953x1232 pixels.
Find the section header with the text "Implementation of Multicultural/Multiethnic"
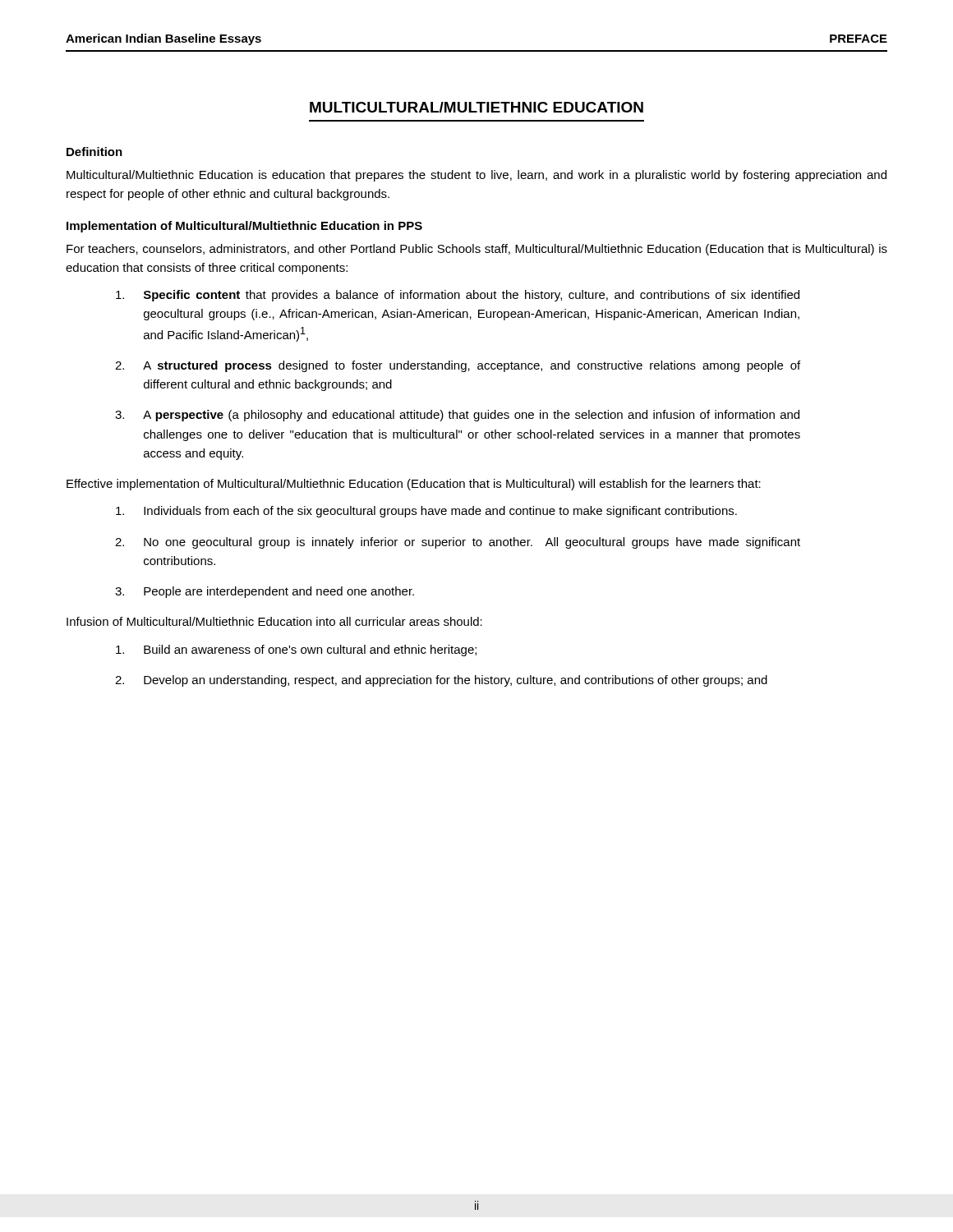(x=244, y=225)
